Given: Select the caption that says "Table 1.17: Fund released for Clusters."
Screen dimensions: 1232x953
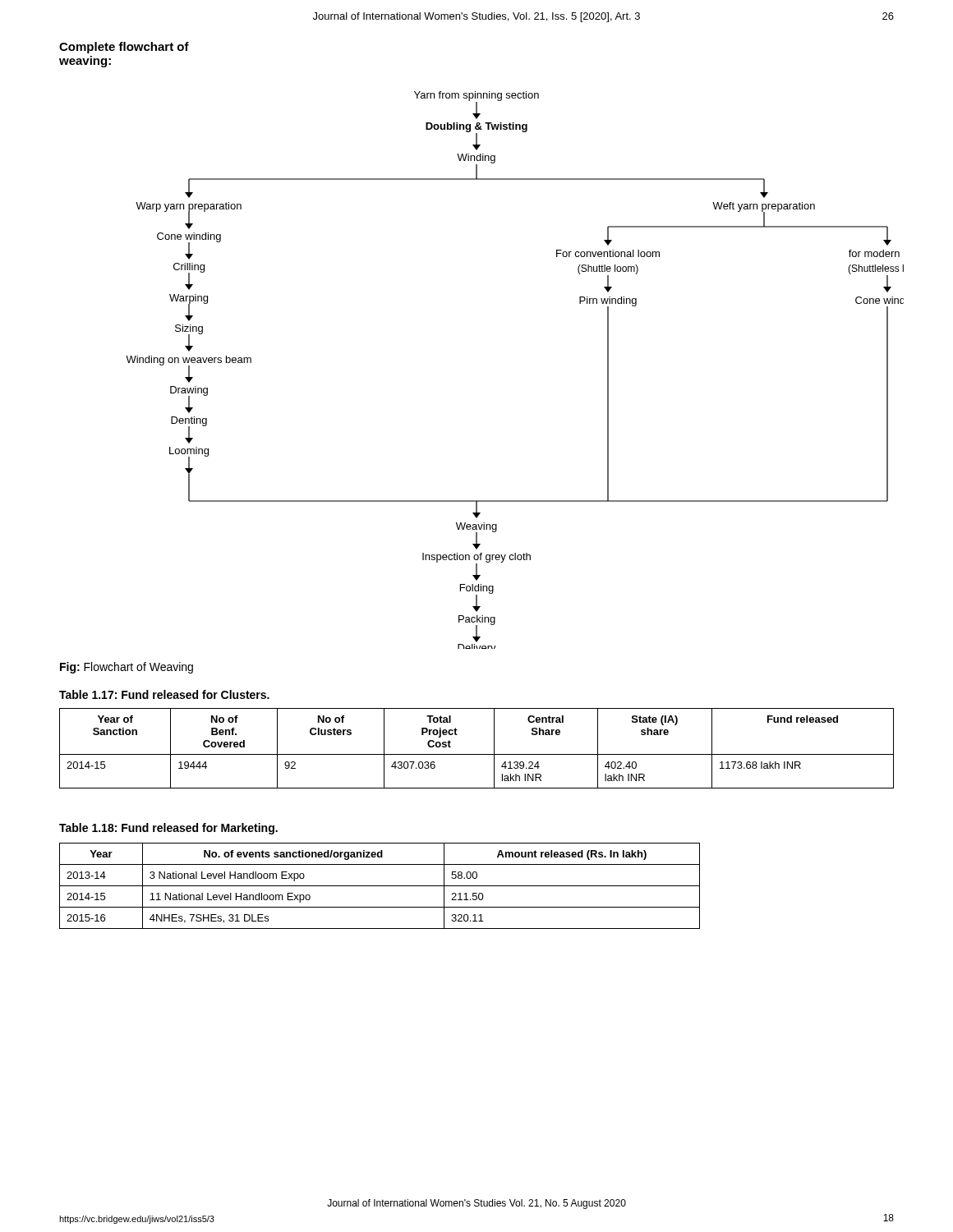Looking at the screenshot, I should pyautogui.click(x=165, y=695).
